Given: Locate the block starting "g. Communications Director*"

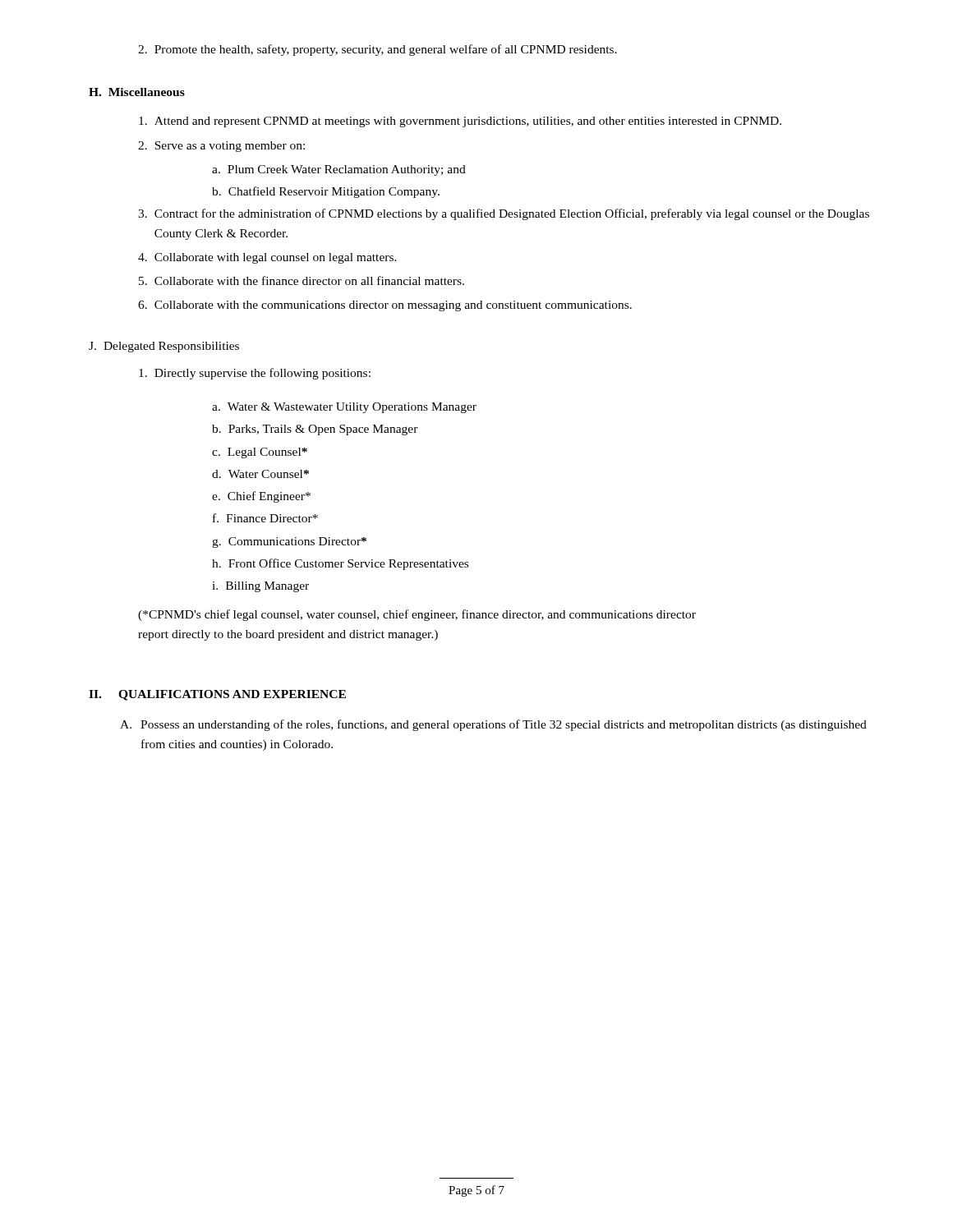Looking at the screenshot, I should (x=290, y=541).
